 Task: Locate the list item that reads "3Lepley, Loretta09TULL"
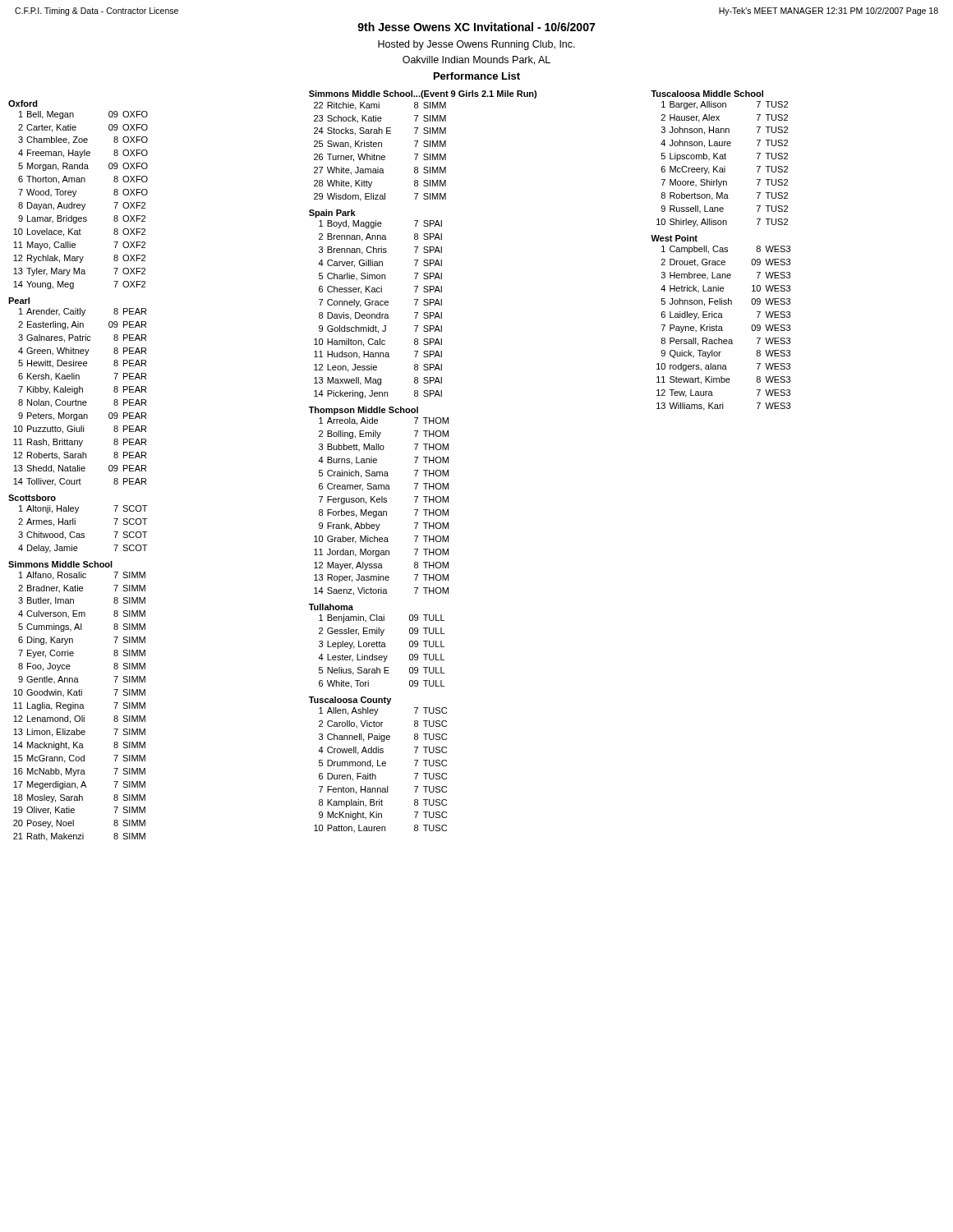pyautogui.click(x=381, y=645)
